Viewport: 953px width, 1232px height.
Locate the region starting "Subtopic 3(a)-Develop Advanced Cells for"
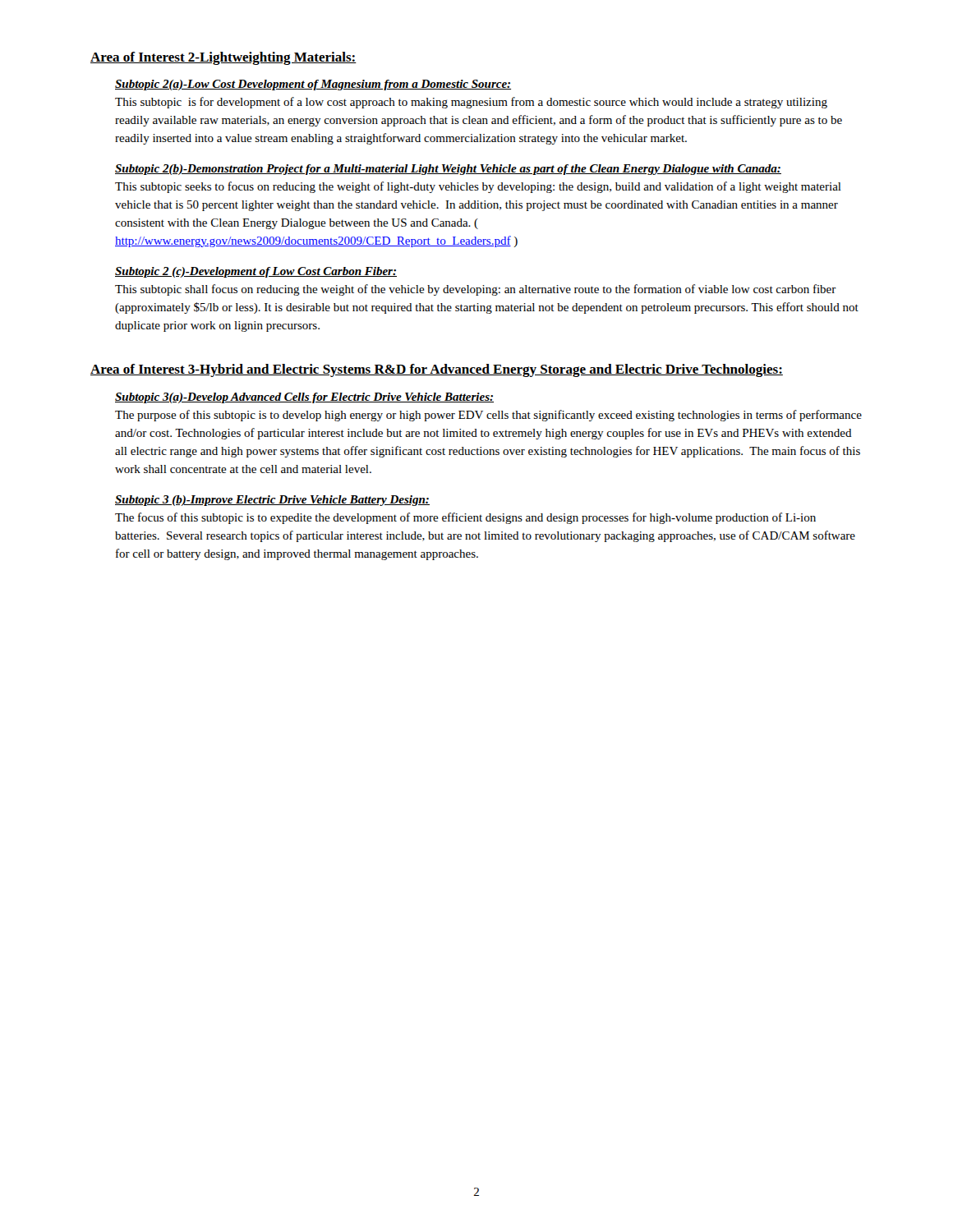click(304, 397)
